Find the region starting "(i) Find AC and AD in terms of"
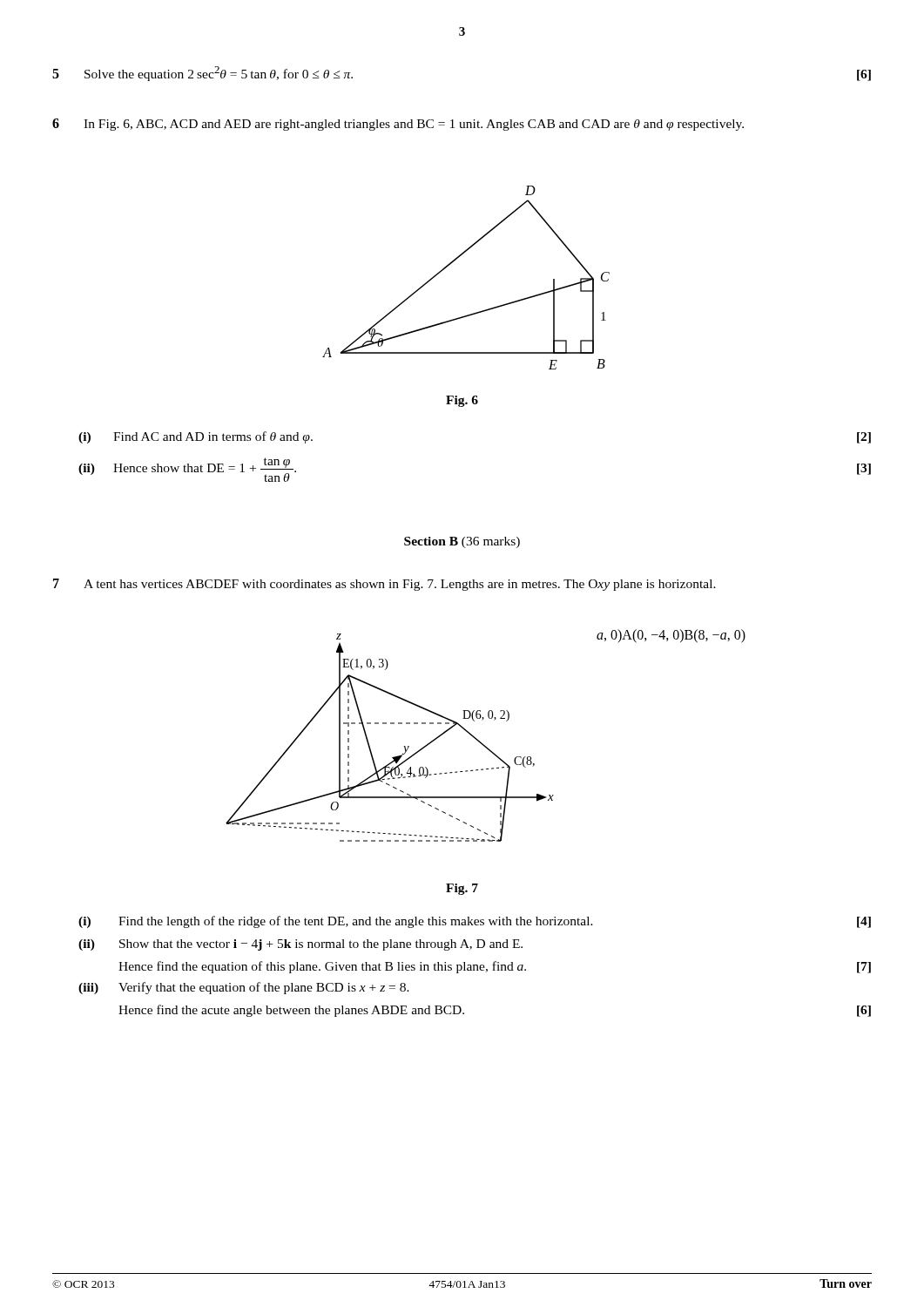This screenshot has width=924, height=1307. click(214, 437)
